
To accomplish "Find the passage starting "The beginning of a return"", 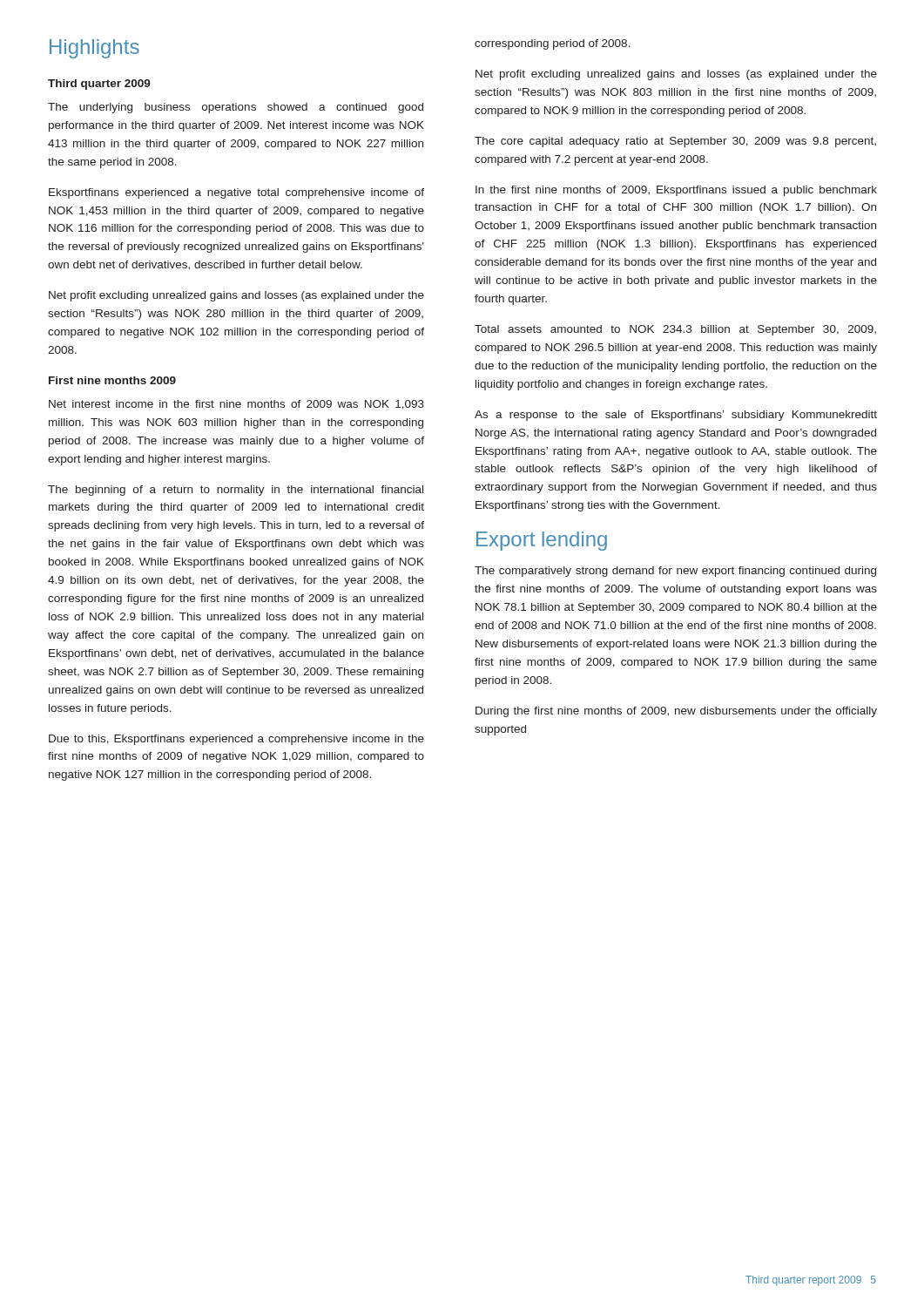I will pyautogui.click(x=236, y=599).
